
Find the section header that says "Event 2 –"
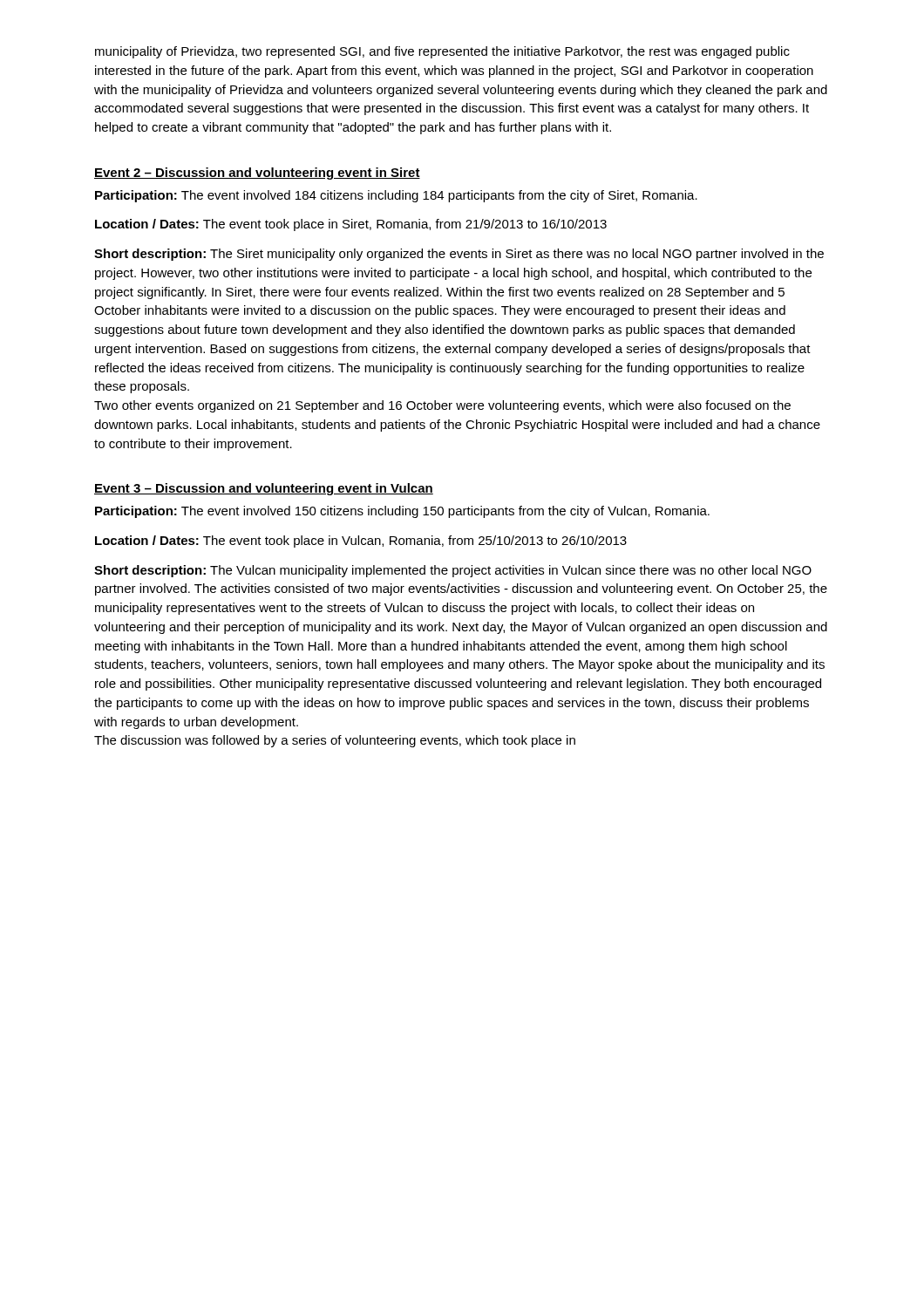tap(257, 172)
